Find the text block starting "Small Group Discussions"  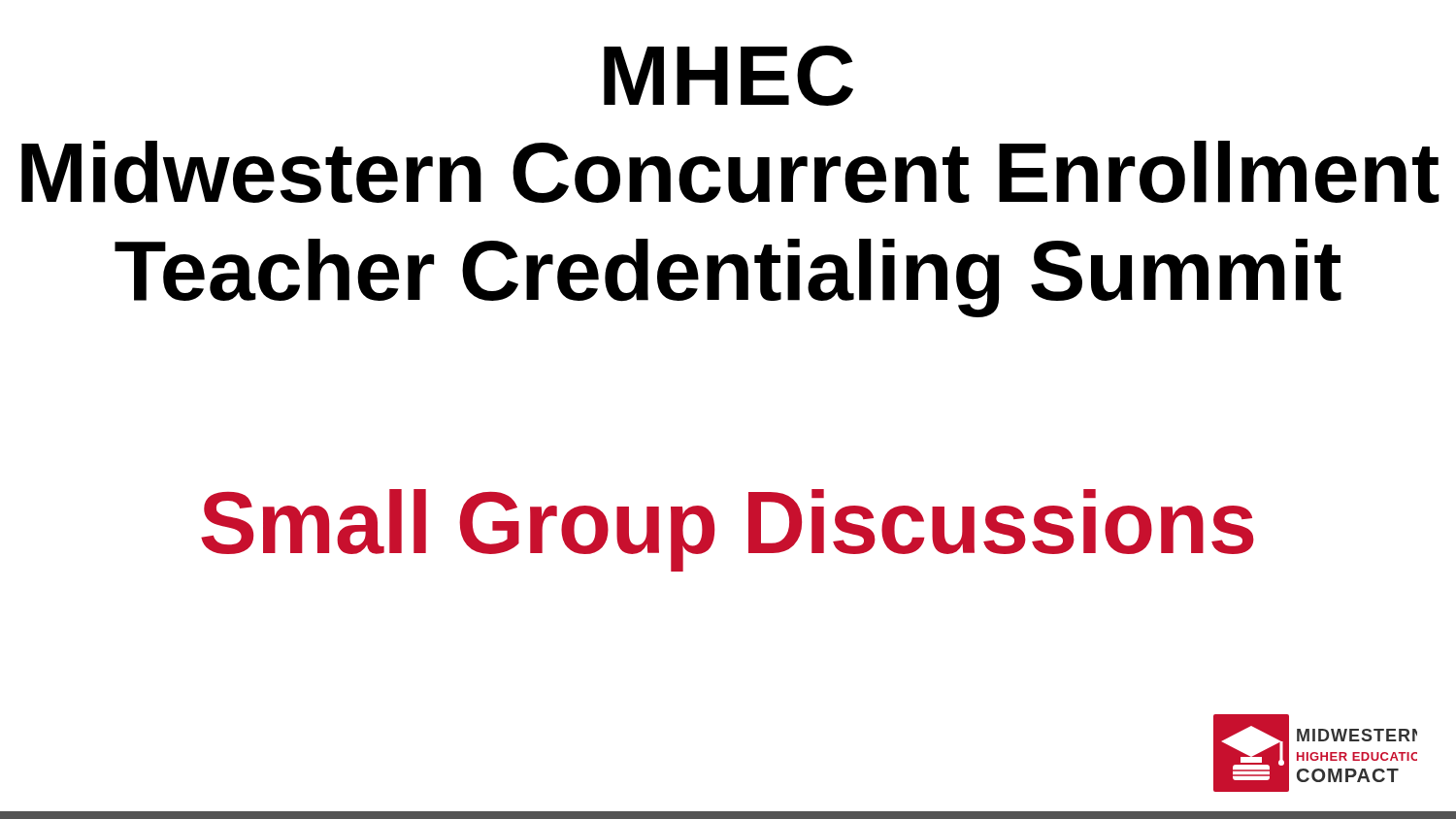pyautogui.click(x=728, y=524)
